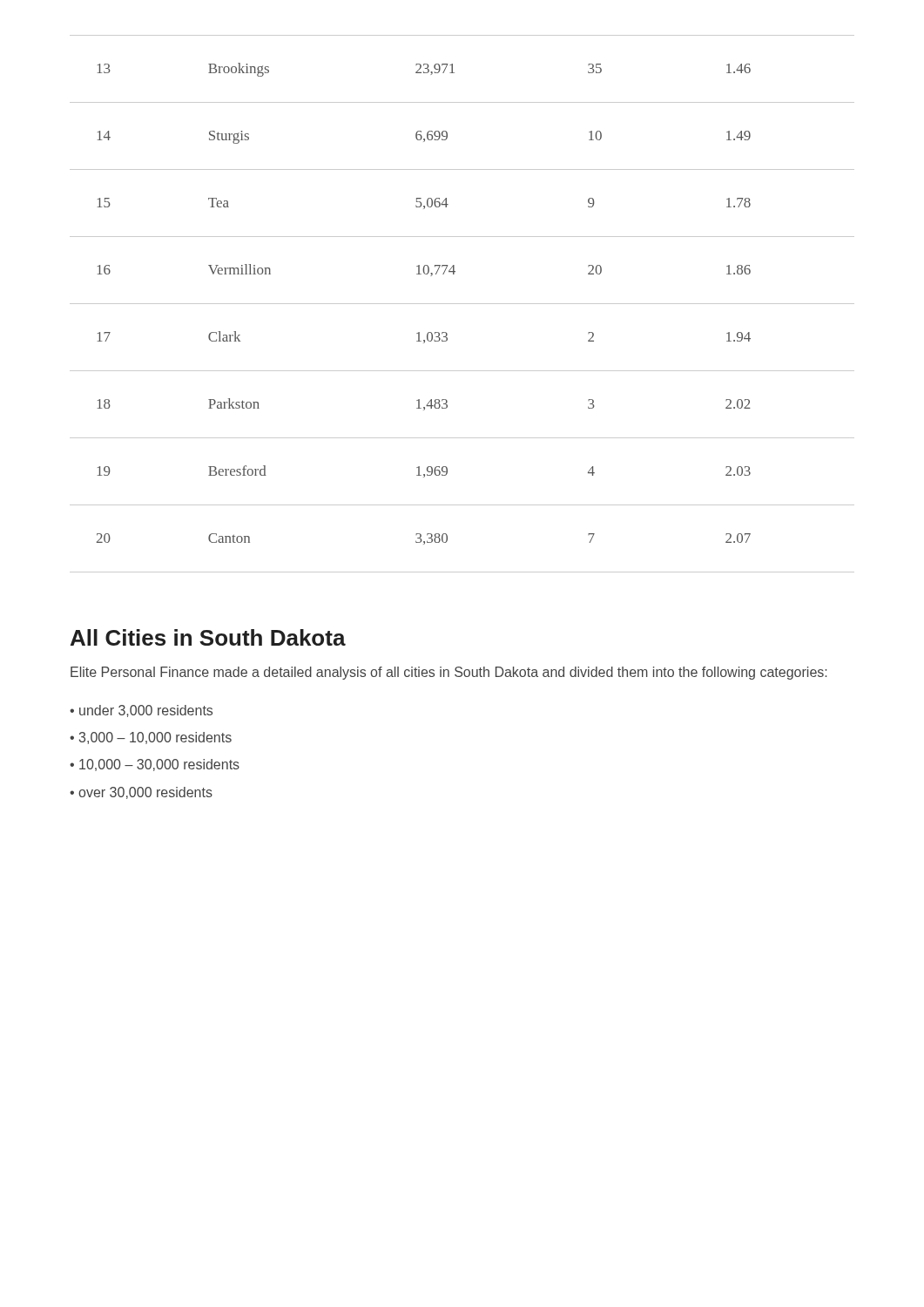Screen dimensions: 1307x924
Task: Click a table
Action: pyautogui.click(x=462, y=304)
